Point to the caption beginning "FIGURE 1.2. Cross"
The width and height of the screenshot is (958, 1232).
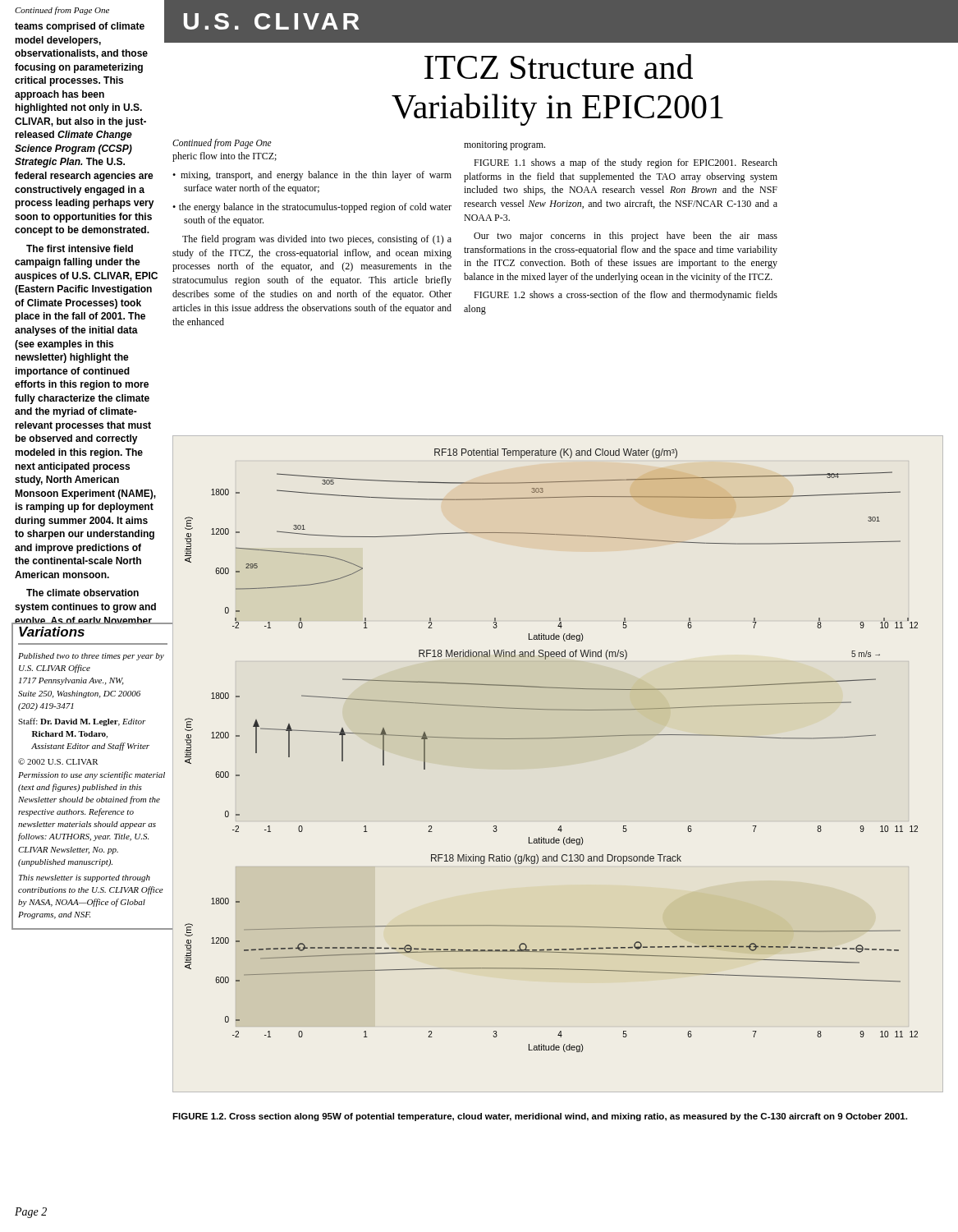(540, 1116)
